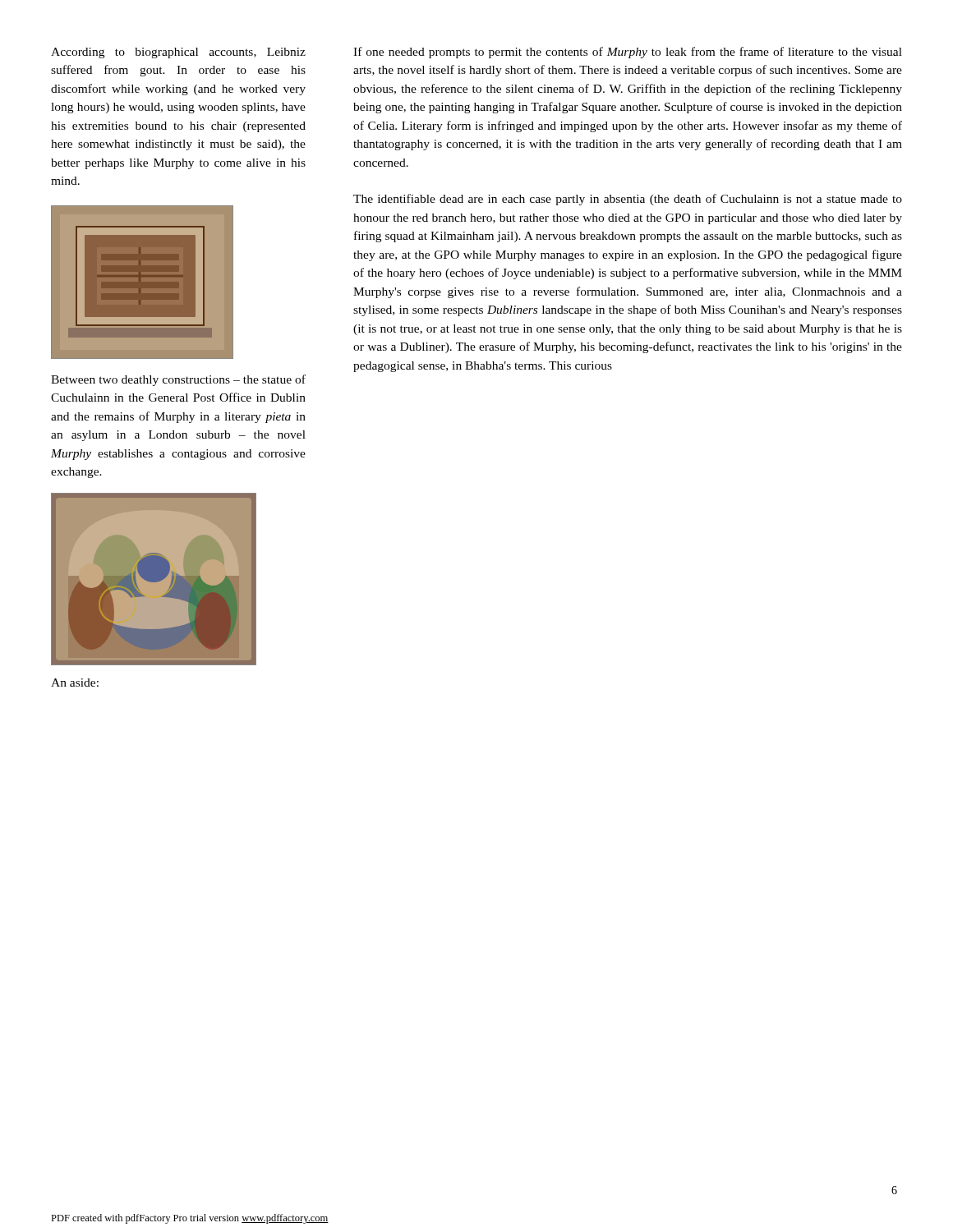This screenshot has height=1232, width=953.
Task: Navigate to the element starting "The identifiable dead are in each case"
Action: pos(628,282)
